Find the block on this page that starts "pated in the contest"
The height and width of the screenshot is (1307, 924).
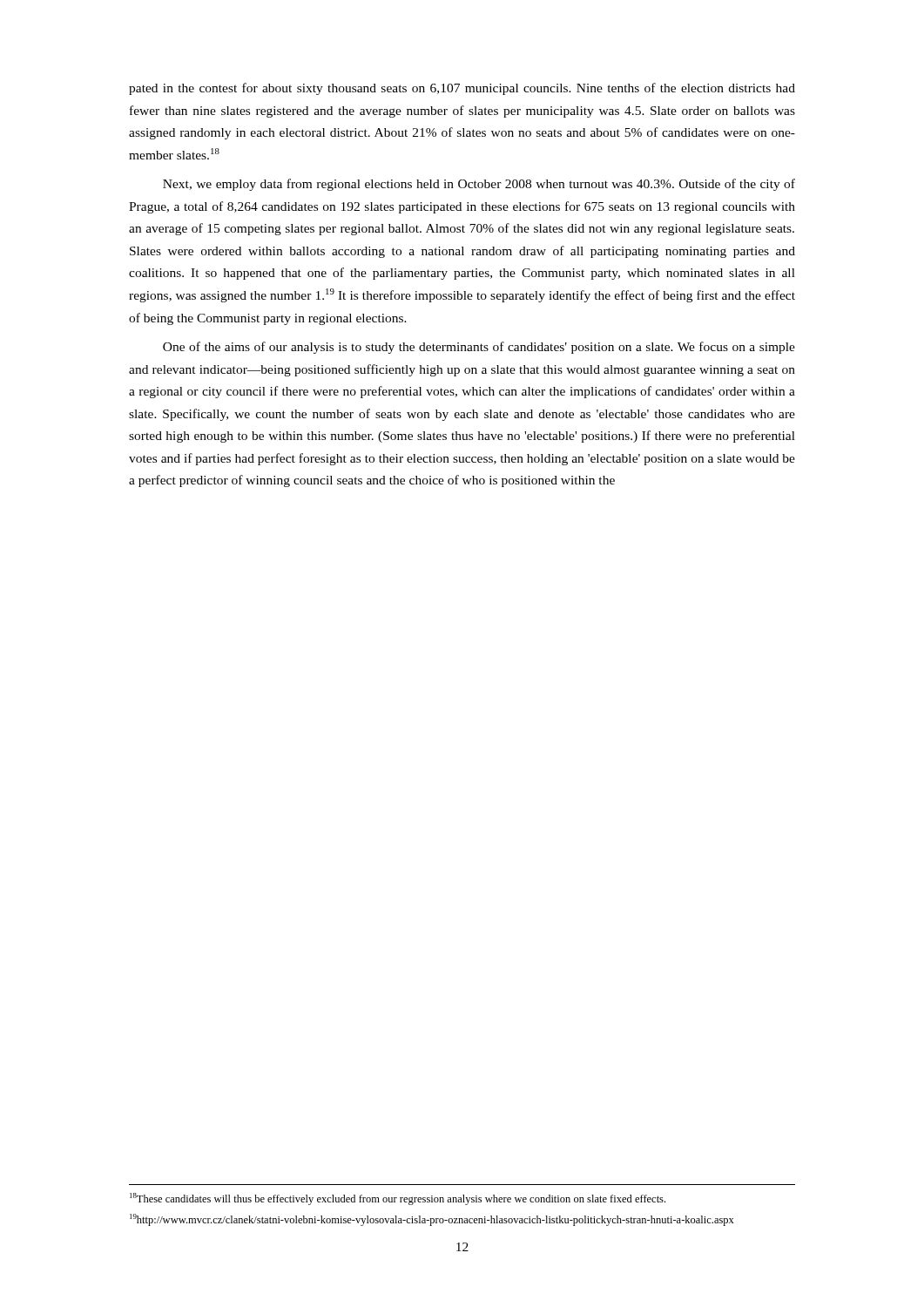coord(462,121)
